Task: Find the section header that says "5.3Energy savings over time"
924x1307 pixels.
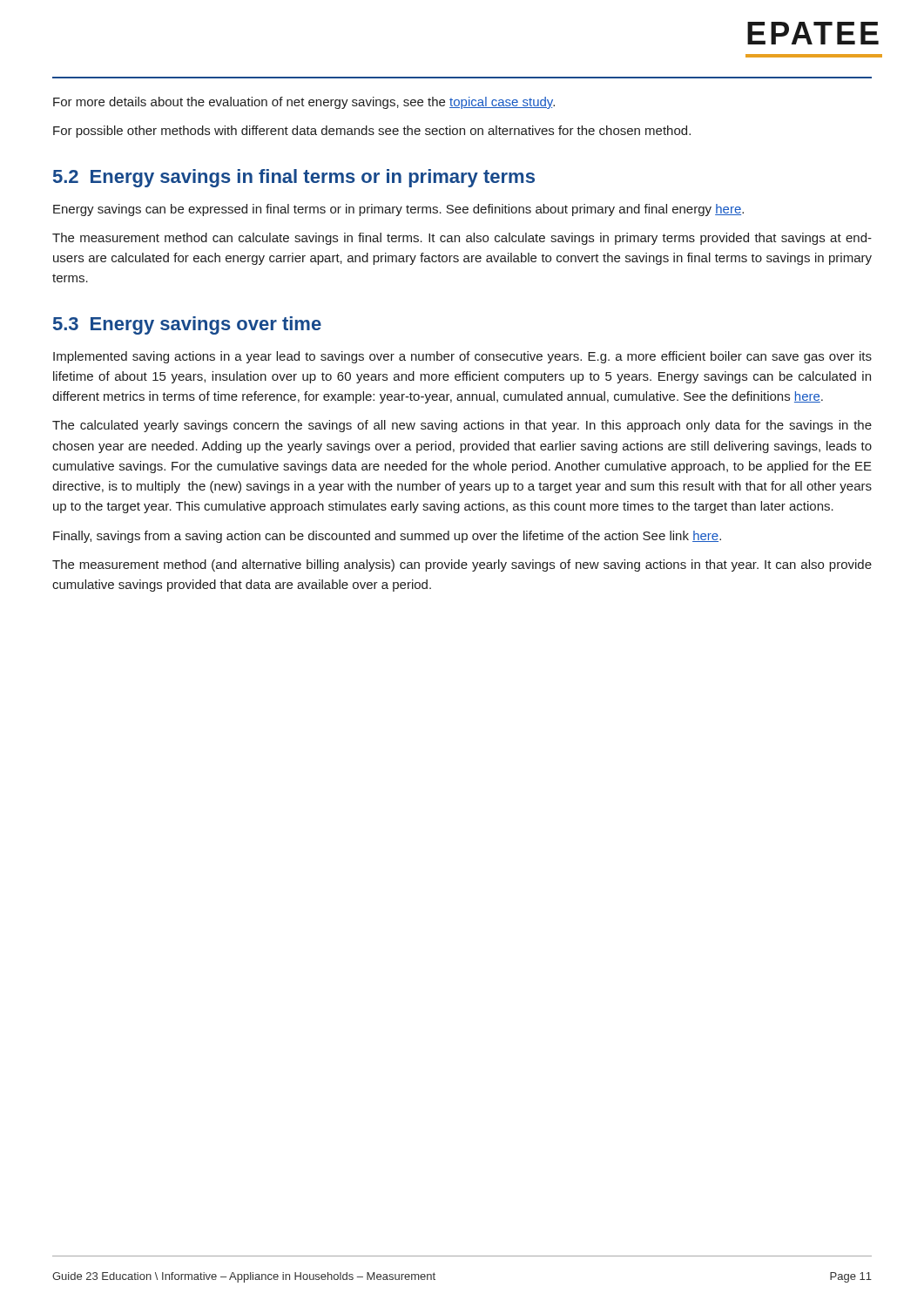Action: [187, 323]
